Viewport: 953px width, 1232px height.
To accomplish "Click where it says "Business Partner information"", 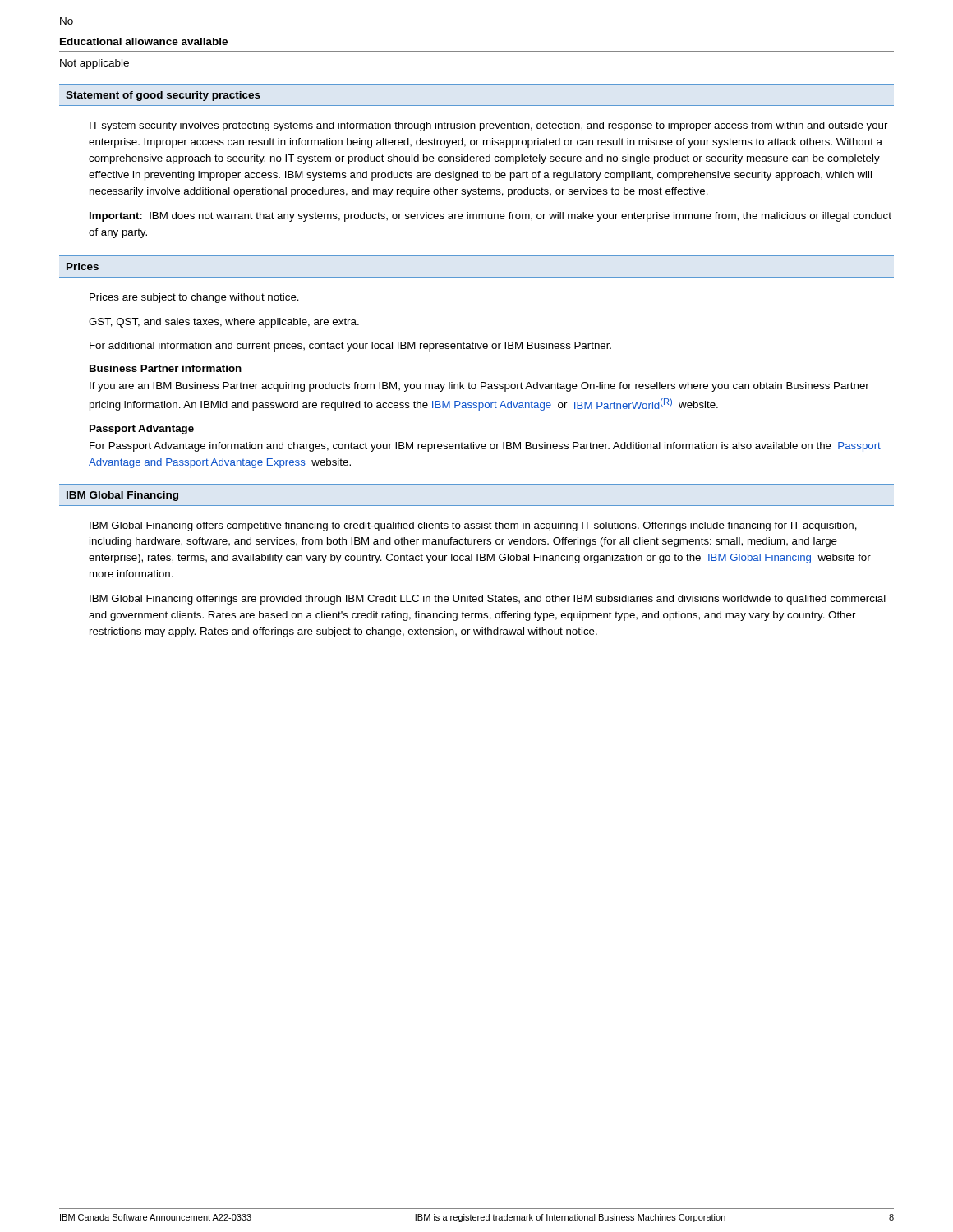I will (x=165, y=369).
